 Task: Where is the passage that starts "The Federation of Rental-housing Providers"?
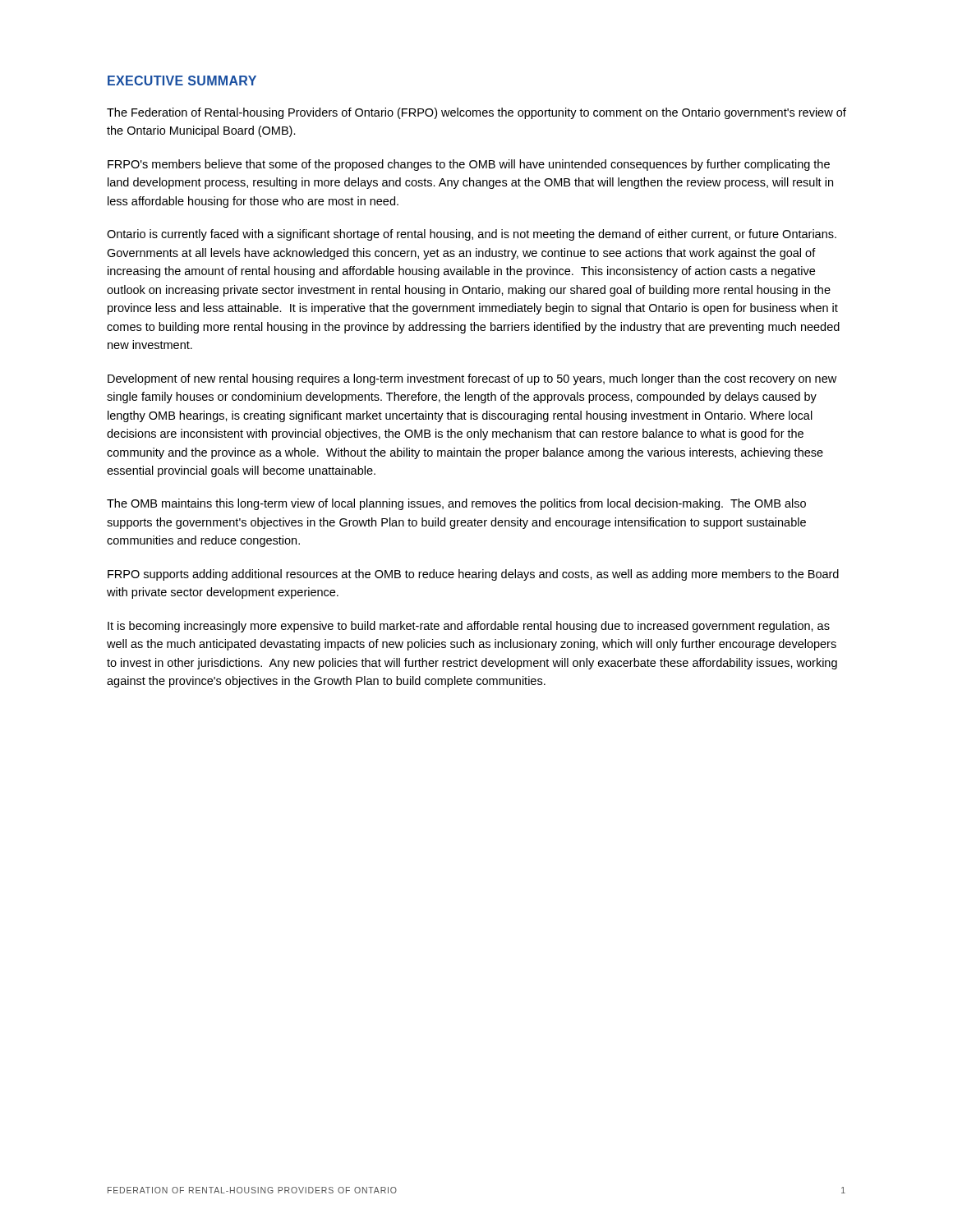[476, 122]
